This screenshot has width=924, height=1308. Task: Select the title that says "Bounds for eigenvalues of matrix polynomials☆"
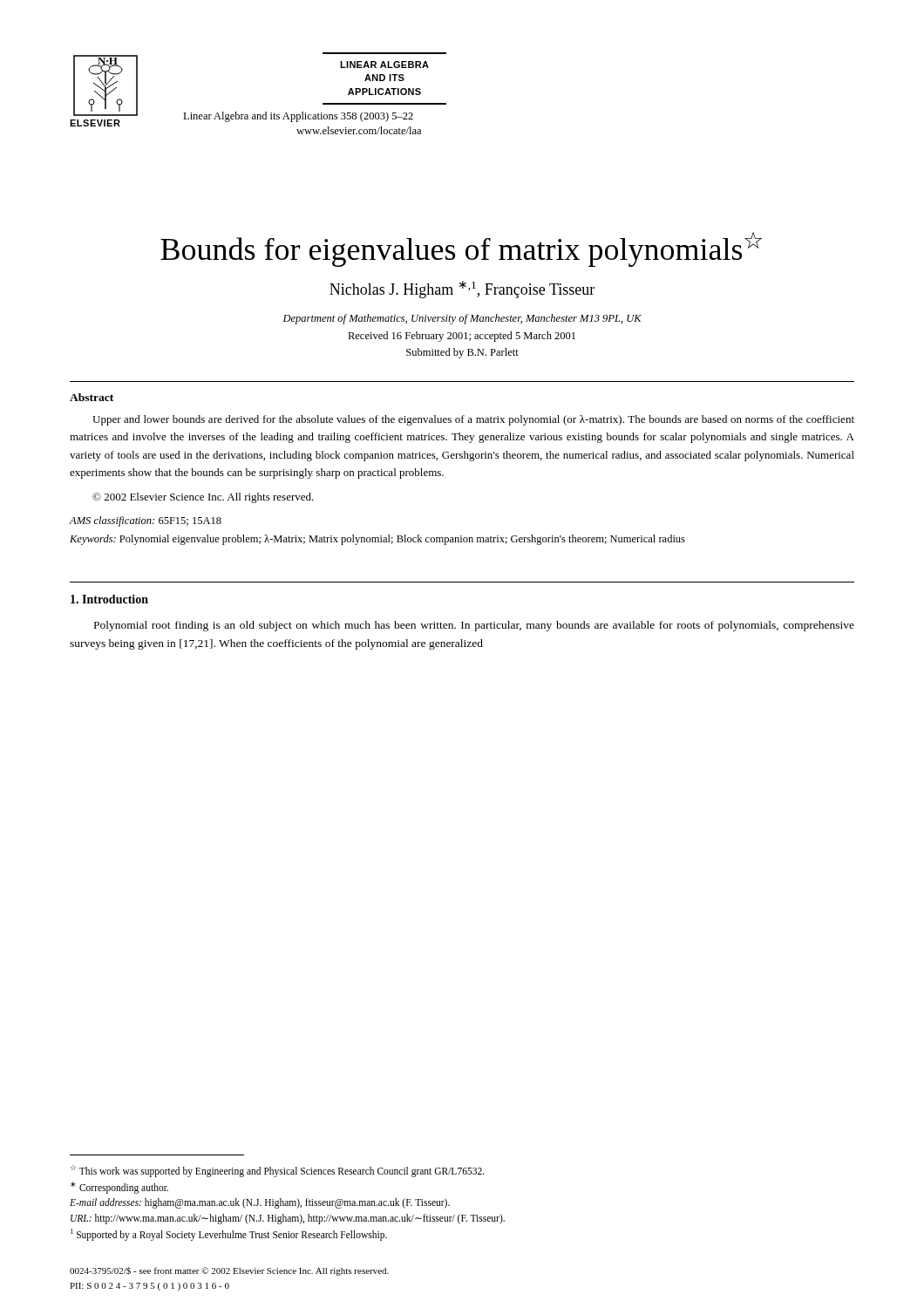click(462, 247)
